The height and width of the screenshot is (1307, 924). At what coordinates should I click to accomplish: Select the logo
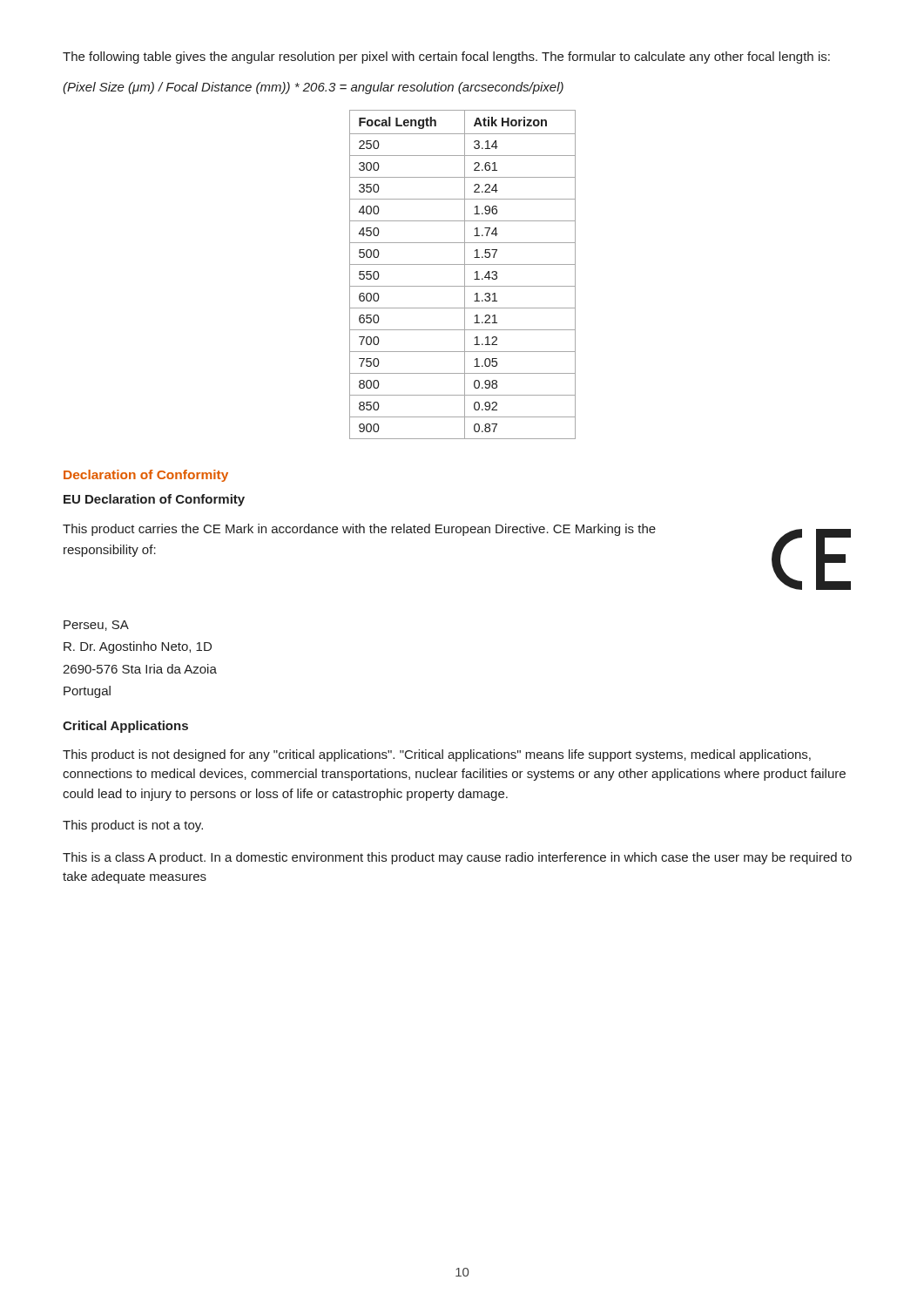(809, 560)
